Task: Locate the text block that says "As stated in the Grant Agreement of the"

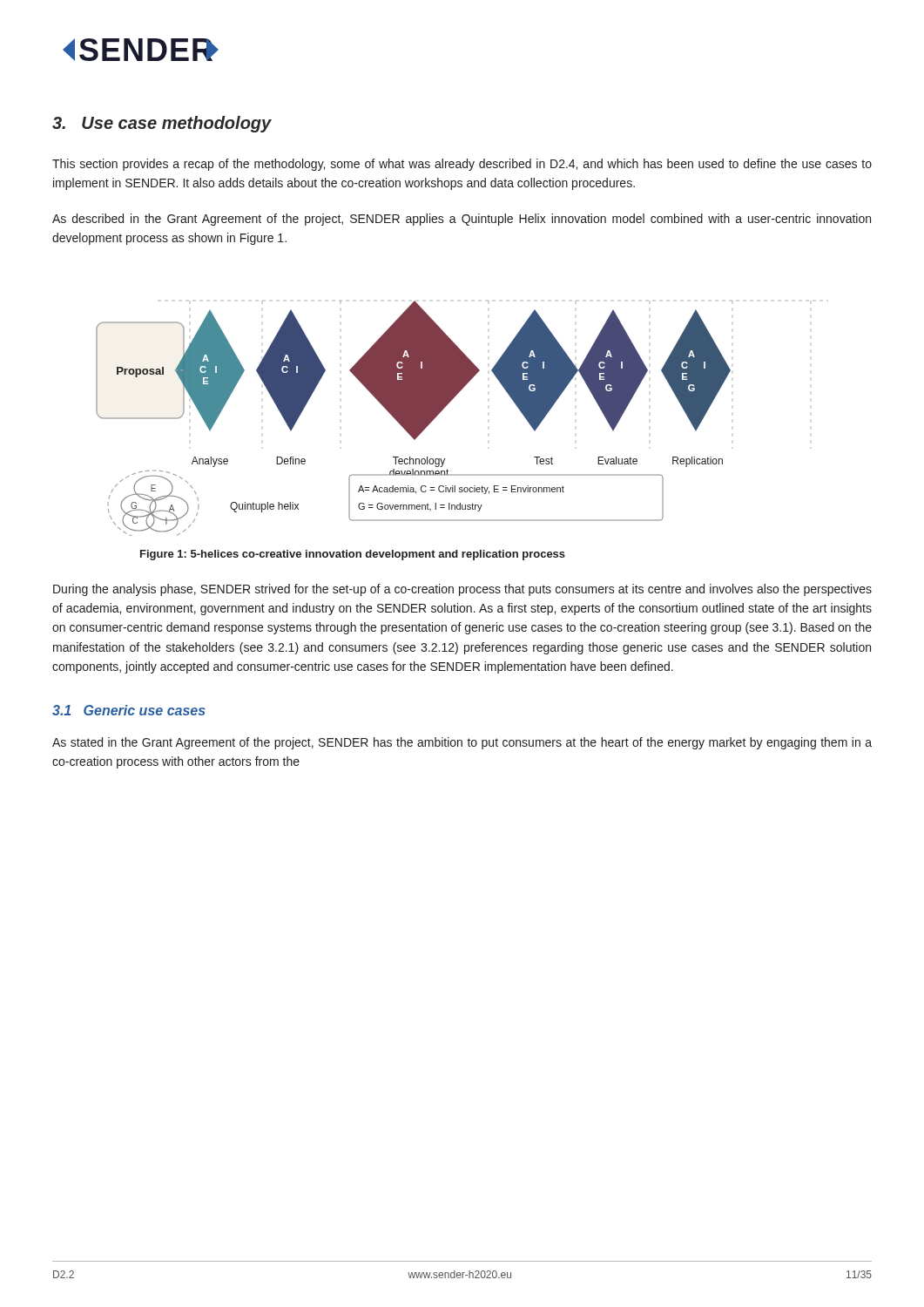Action: [x=462, y=752]
